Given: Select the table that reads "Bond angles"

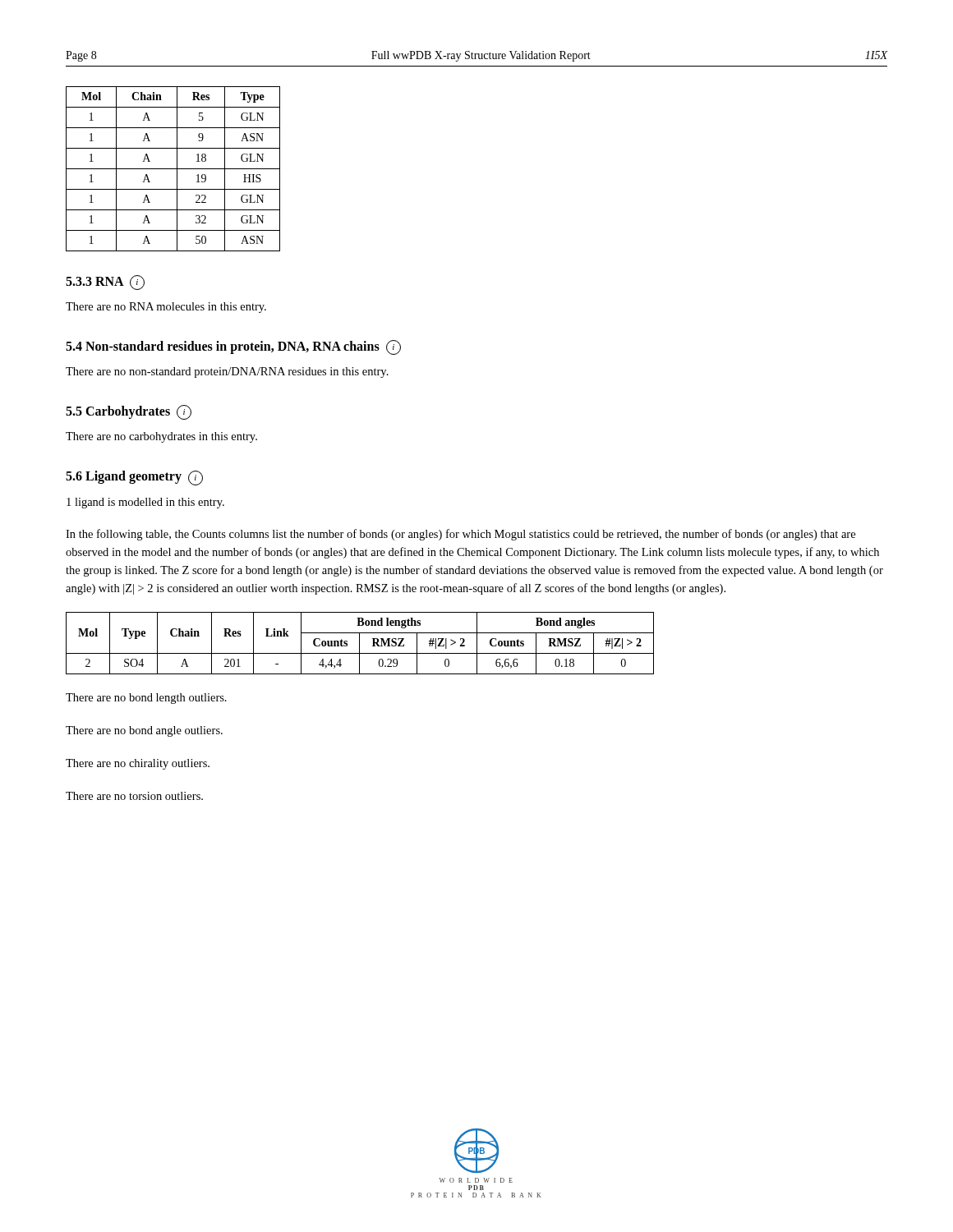Looking at the screenshot, I should (476, 643).
